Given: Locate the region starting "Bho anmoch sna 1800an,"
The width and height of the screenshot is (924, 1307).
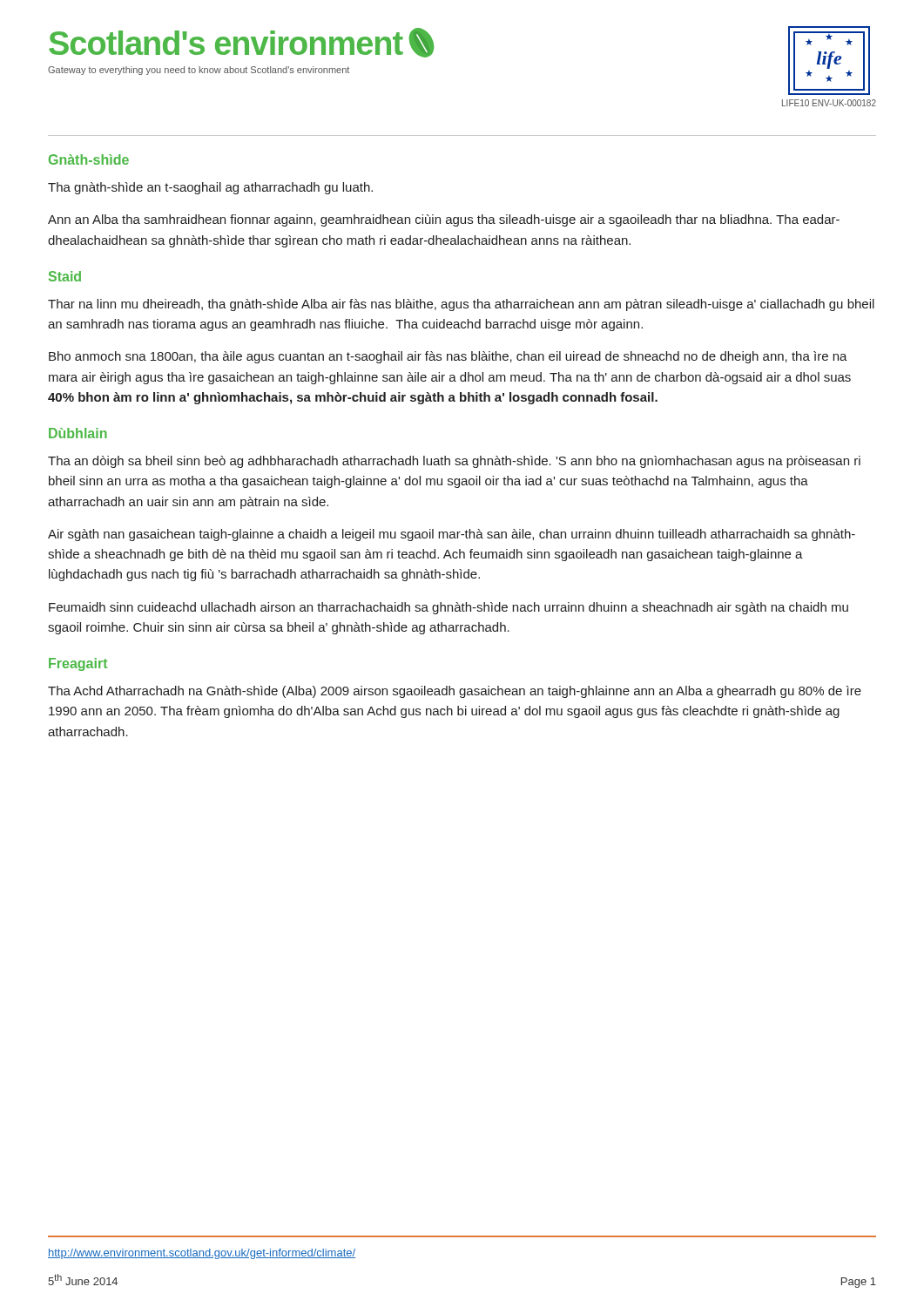Looking at the screenshot, I should pyautogui.click(x=450, y=376).
